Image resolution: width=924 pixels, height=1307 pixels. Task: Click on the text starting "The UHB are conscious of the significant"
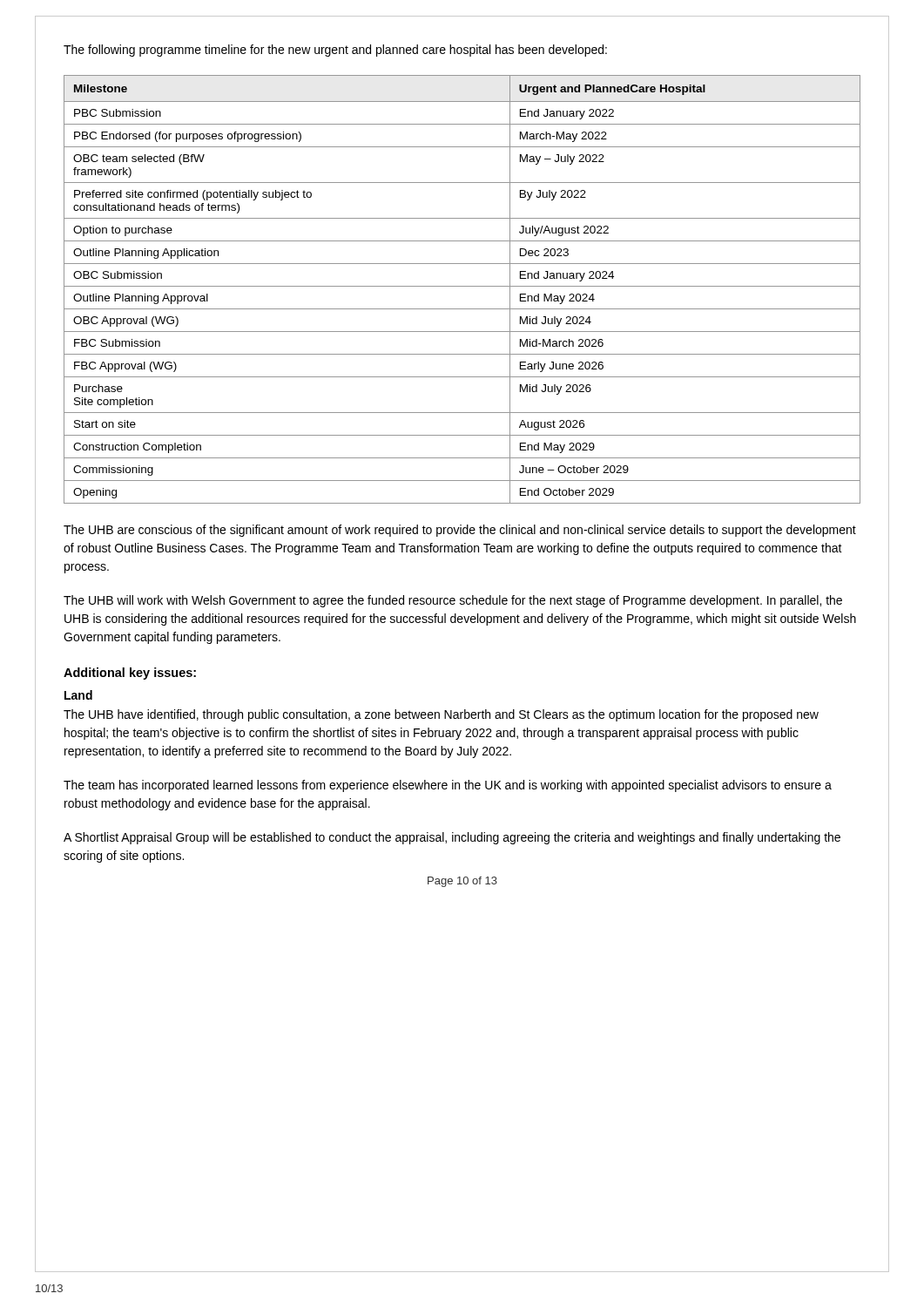460,548
